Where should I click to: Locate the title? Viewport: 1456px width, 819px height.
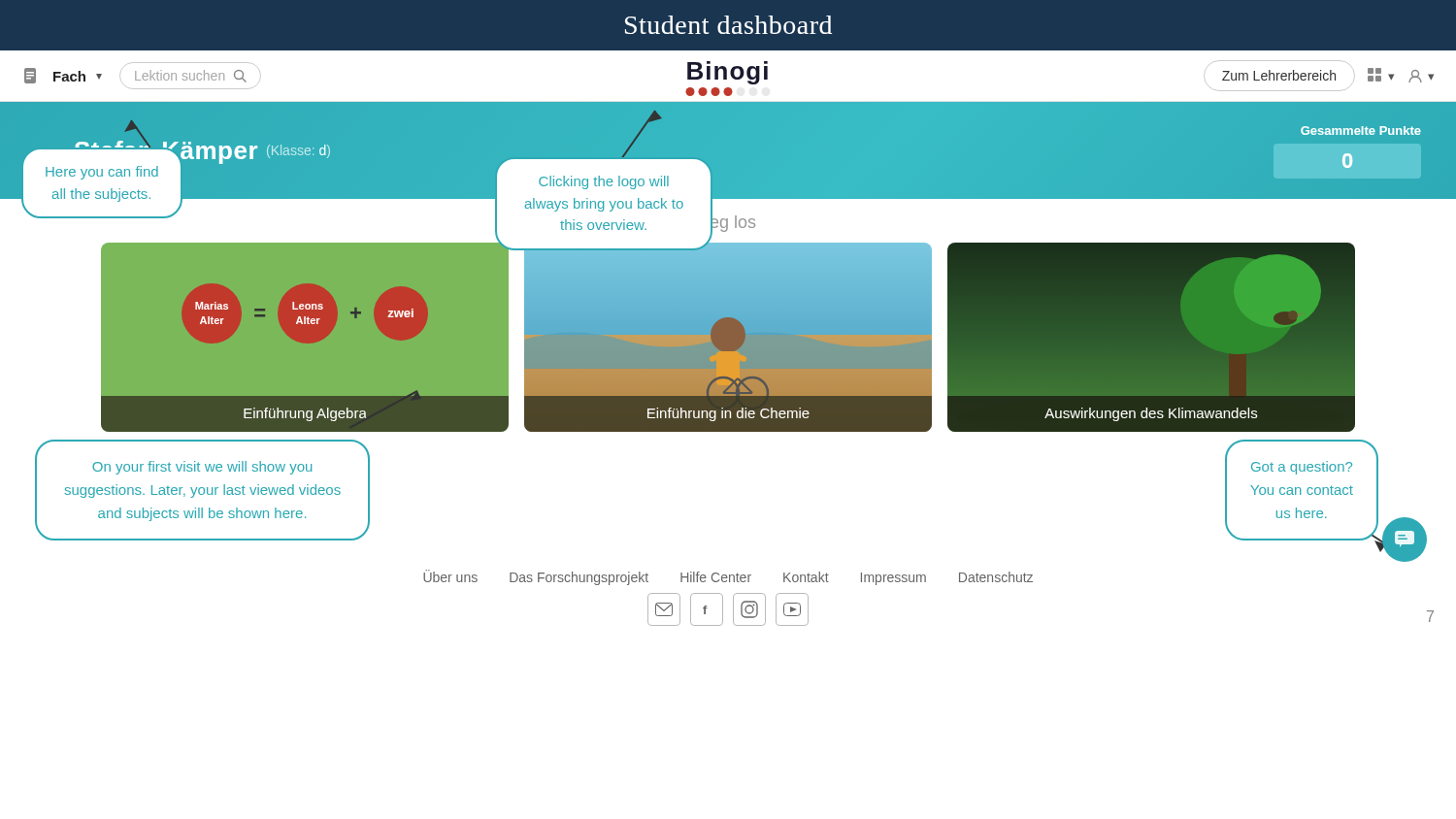pyautogui.click(x=728, y=25)
